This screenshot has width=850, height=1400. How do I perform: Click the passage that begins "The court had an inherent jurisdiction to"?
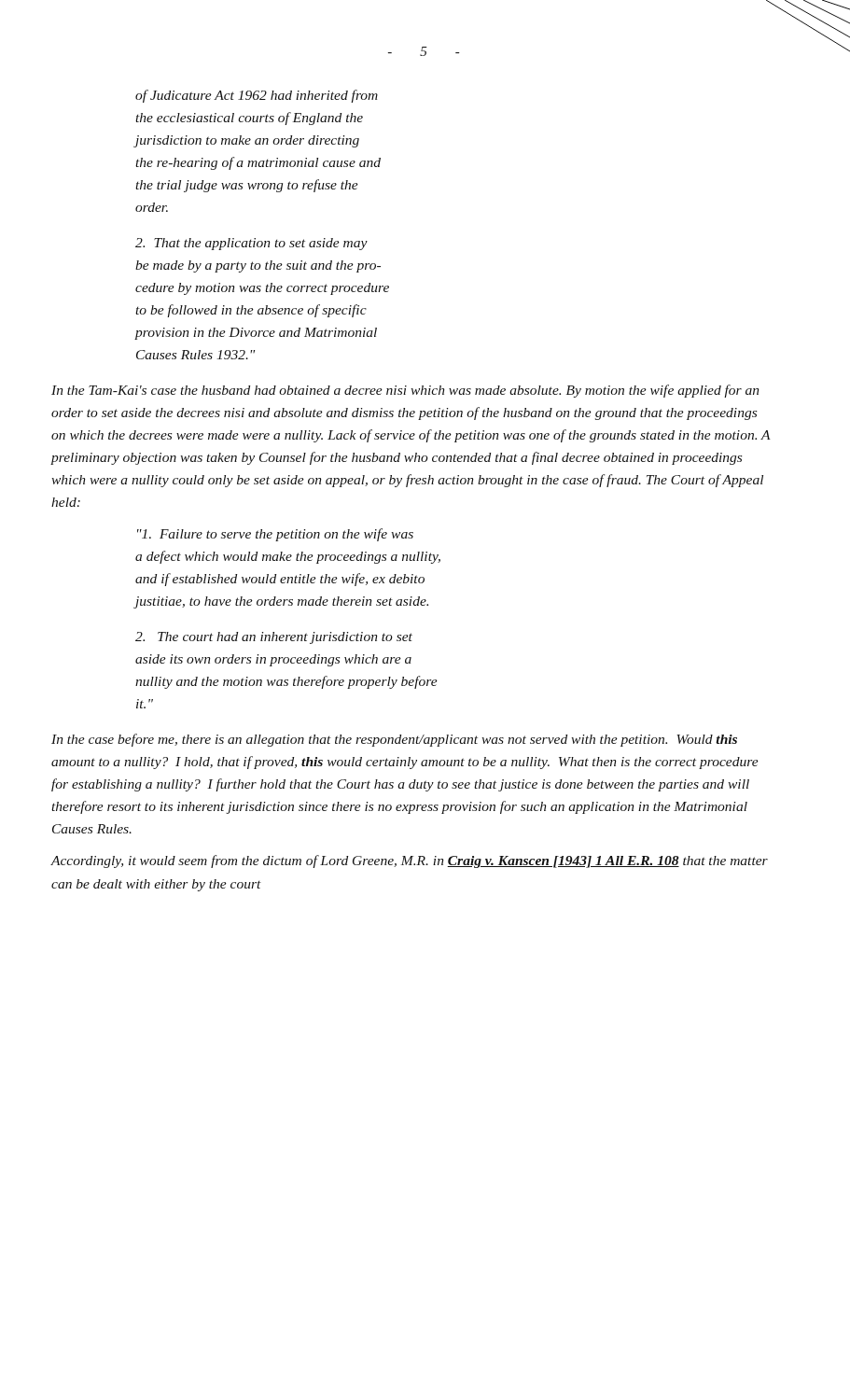(x=286, y=670)
